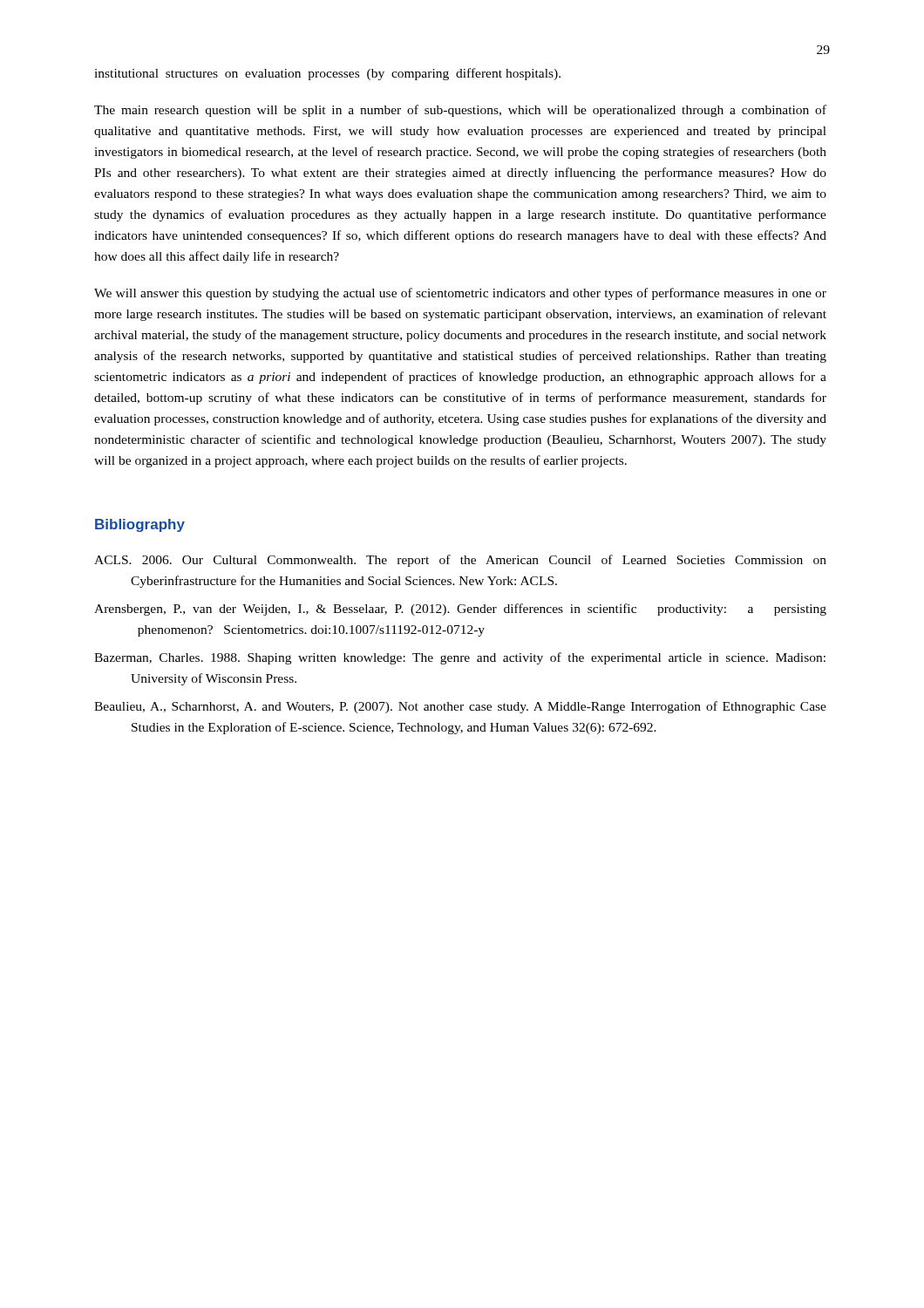Click on the list item containing "Bazerman, Charles. 1988. Shaping written knowledge:"
This screenshot has width=924, height=1308.
click(x=460, y=668)
